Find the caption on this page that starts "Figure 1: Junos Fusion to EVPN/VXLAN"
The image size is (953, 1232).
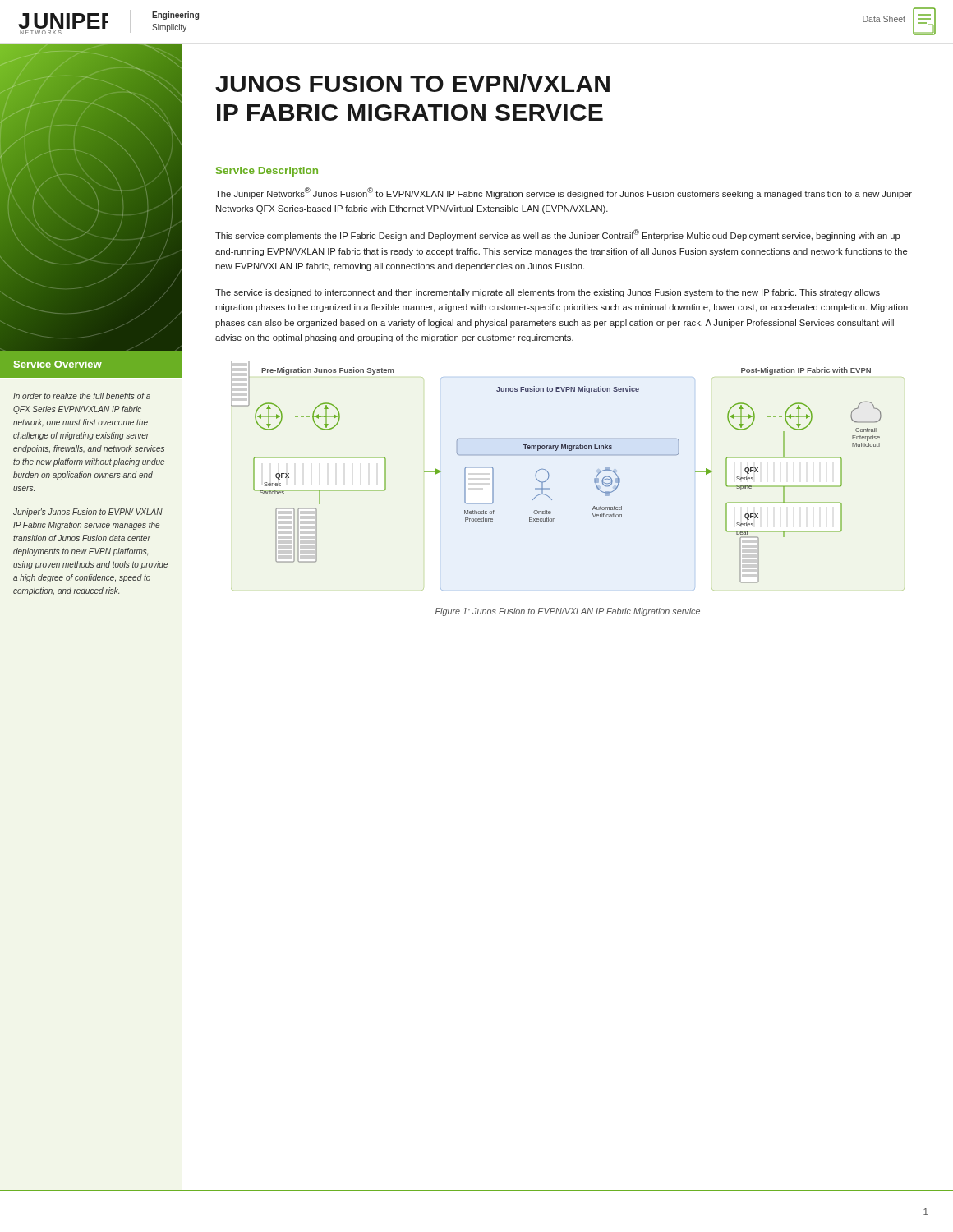coord(568,611)
